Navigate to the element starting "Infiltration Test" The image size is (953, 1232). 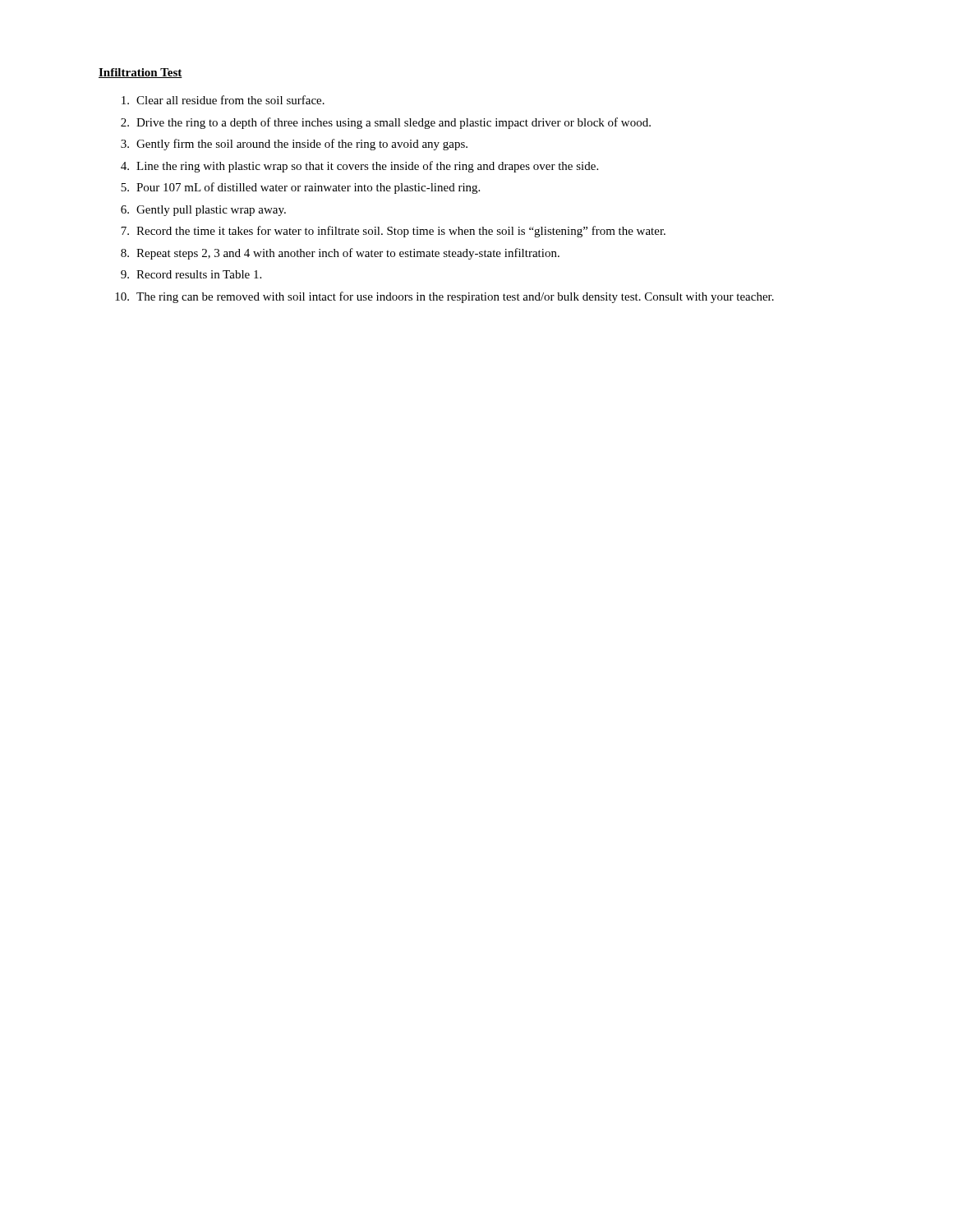tap(140, 72)
